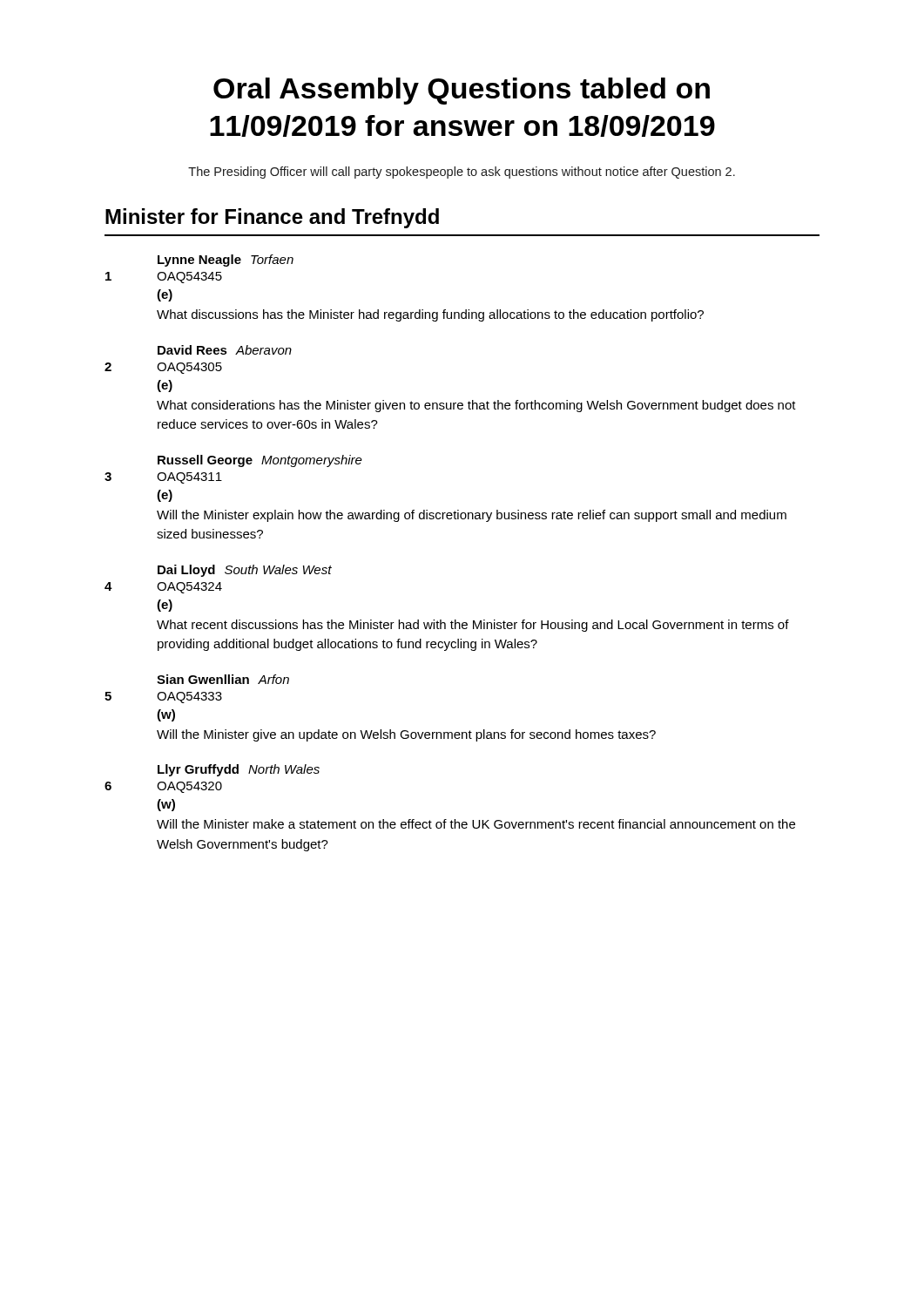Find the block on this page that starts "2 OAQ54305 (e) What considerations has the"
The width and height of the screenshot is (924, 1307).
point(462,396)
